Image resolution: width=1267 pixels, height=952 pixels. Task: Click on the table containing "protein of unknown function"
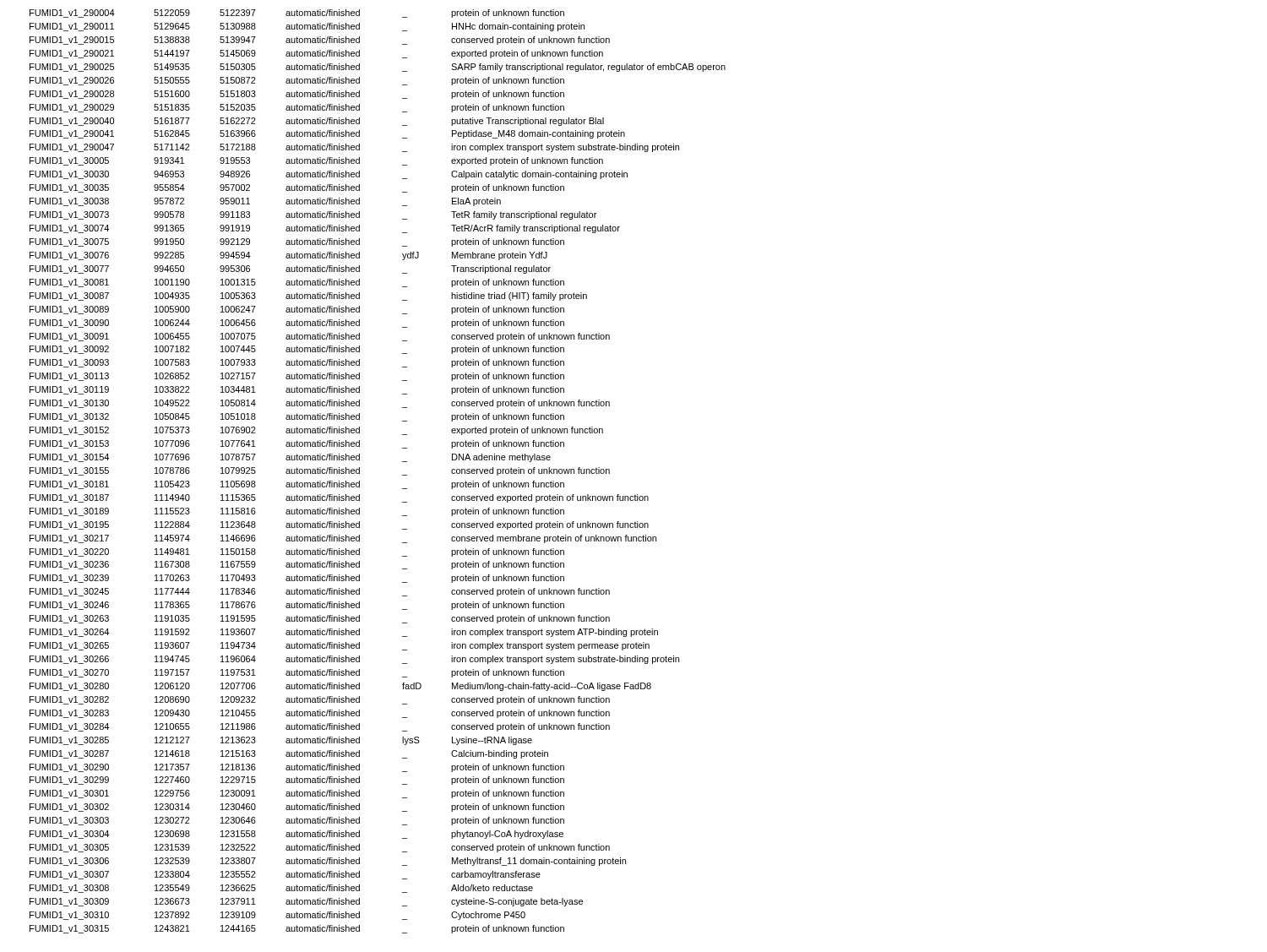pos(451,471)
